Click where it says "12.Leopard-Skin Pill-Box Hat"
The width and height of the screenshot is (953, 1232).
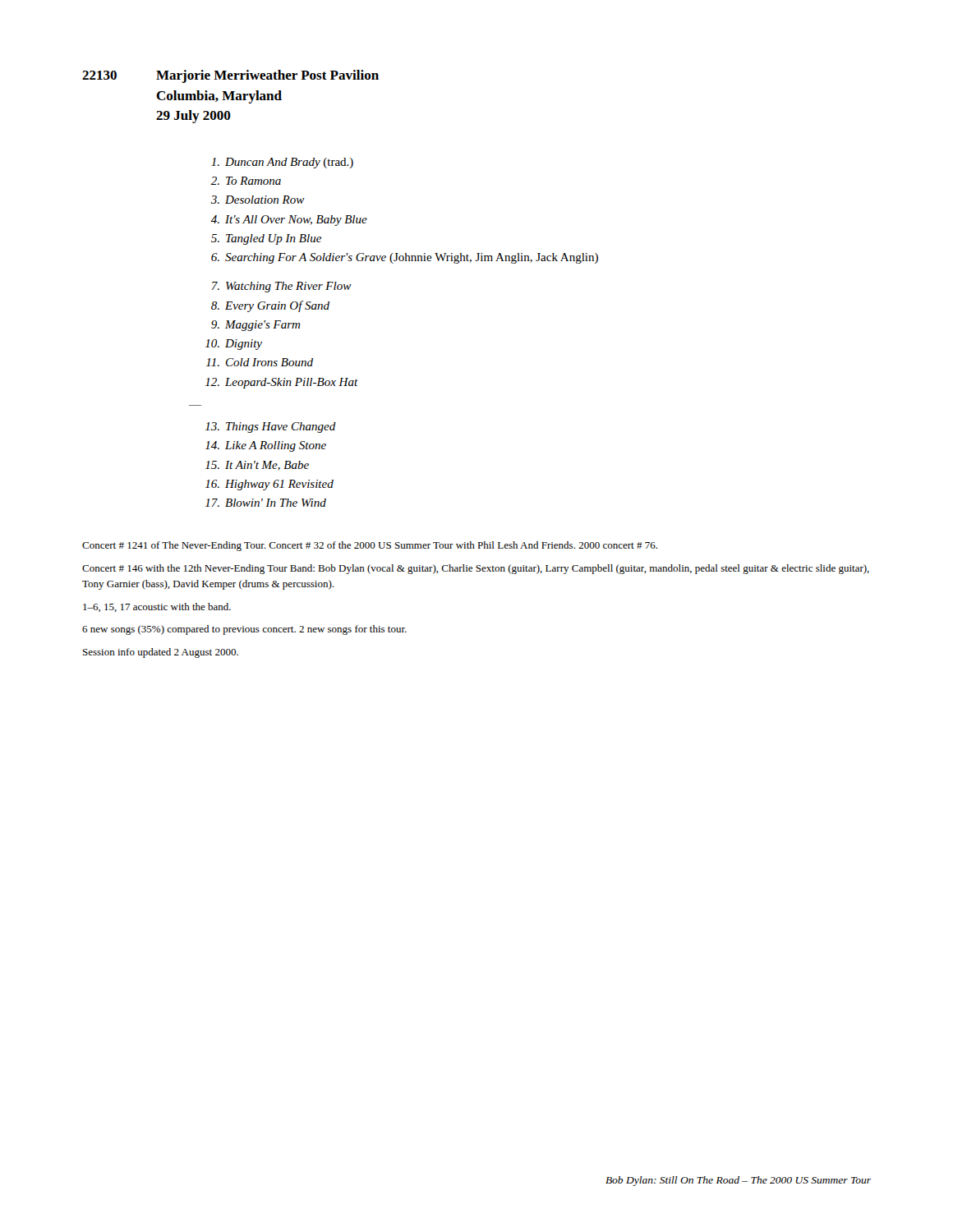(273, 382)
